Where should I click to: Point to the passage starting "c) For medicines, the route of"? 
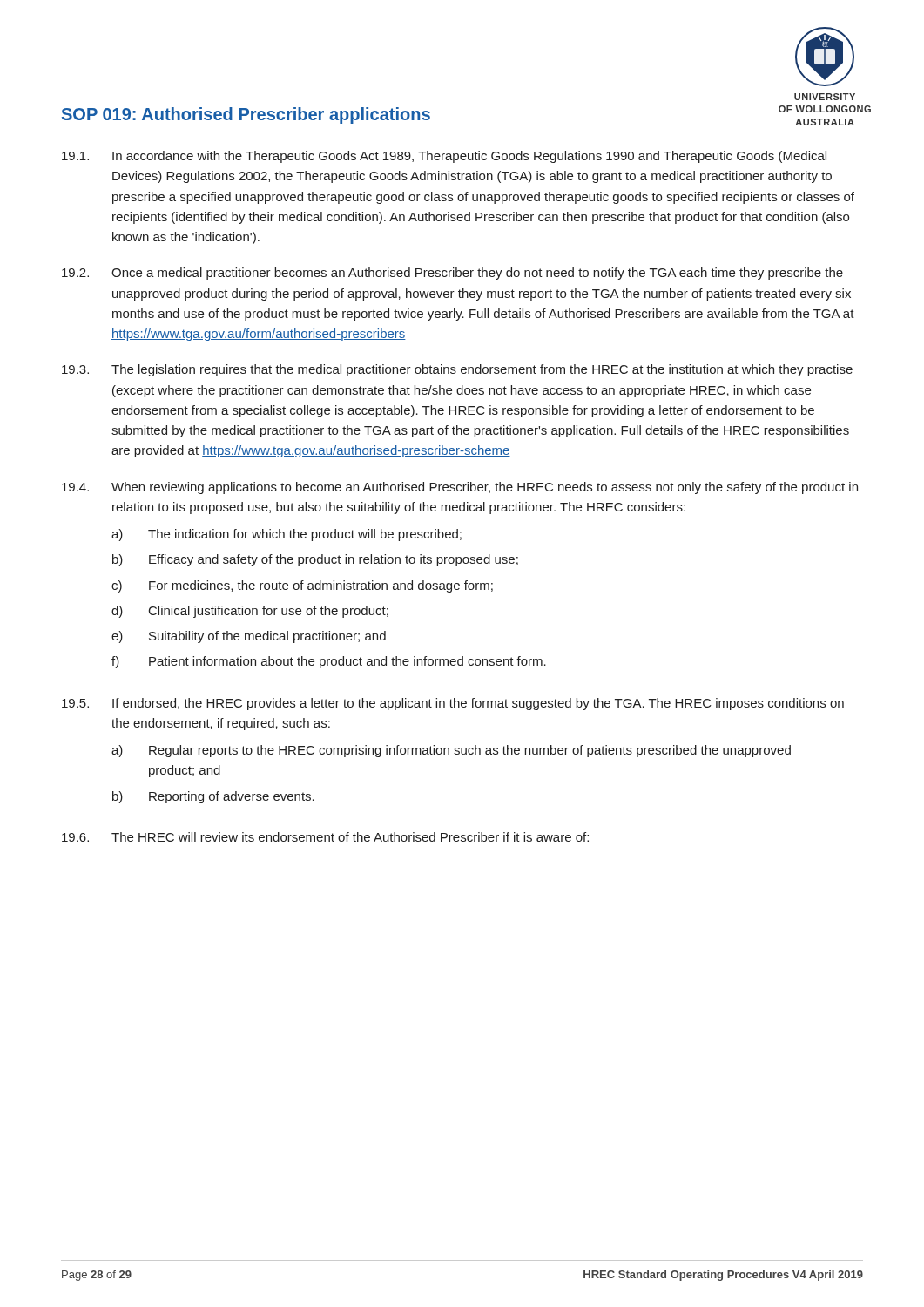pyautogui.click(x=487, y=585)
